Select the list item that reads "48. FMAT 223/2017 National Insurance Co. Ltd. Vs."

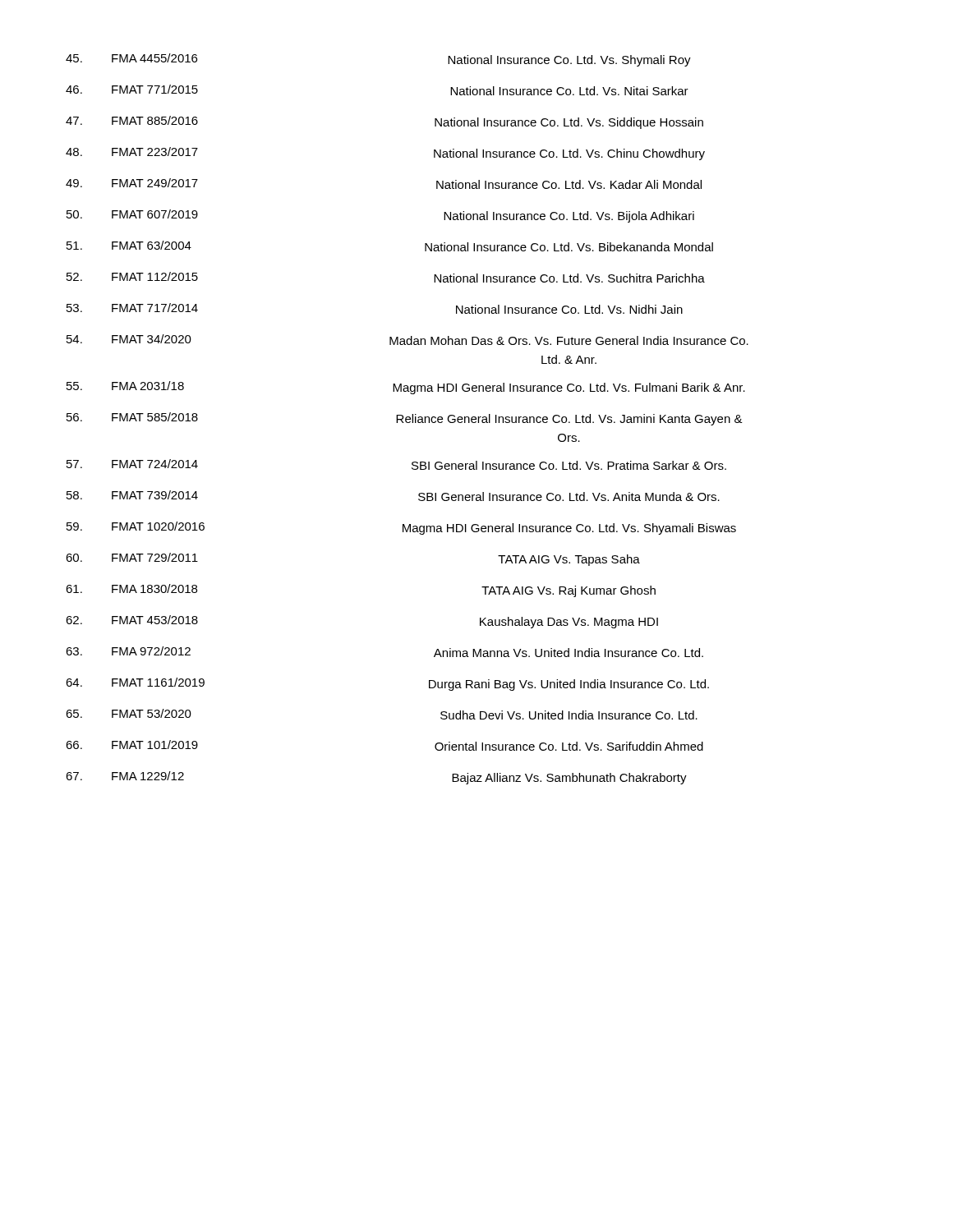(476, 153)
